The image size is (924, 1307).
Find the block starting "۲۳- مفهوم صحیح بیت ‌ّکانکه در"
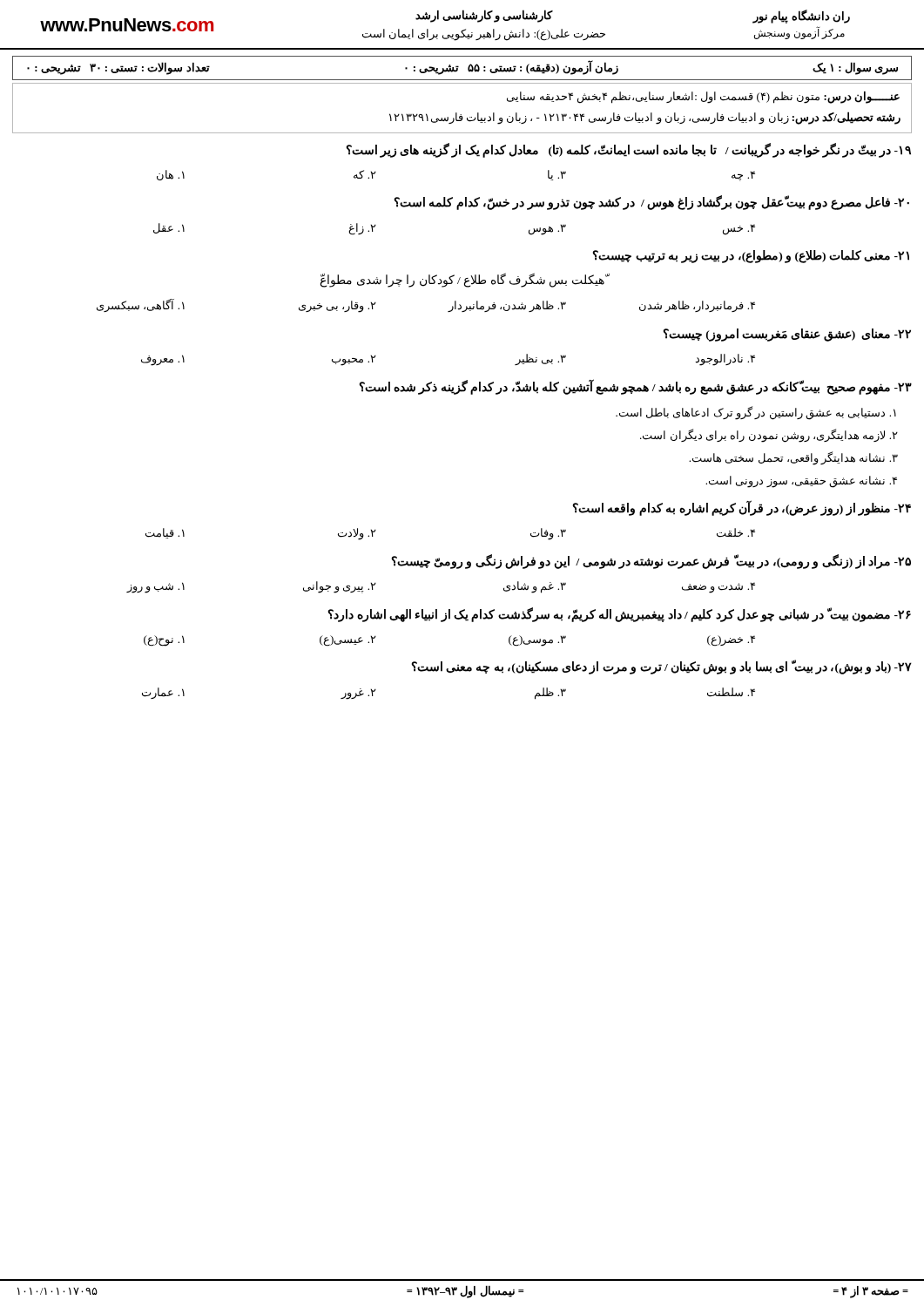coord(636,387)
